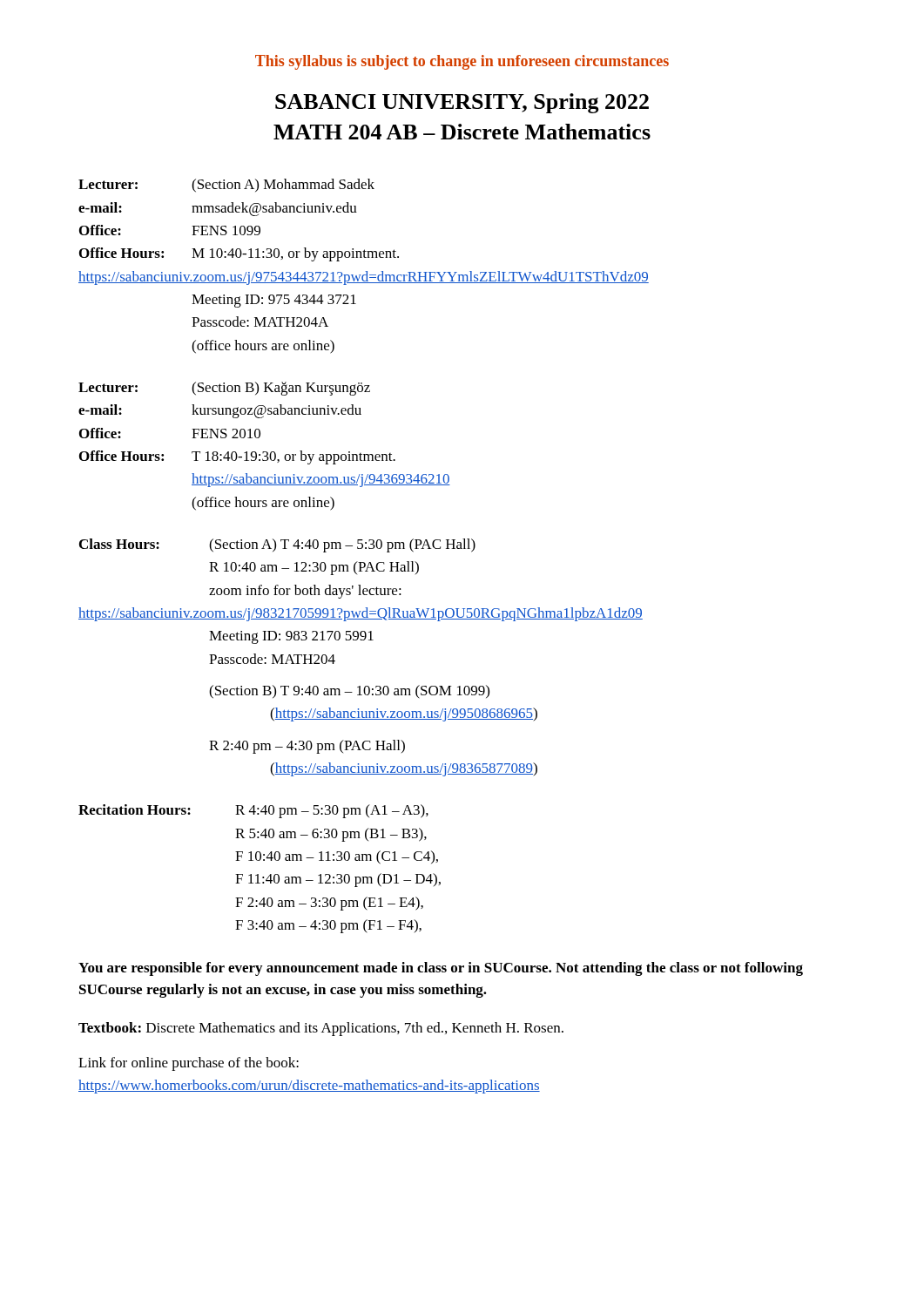Find the block on this page that starts "Class Hours: (Section A) T 4:40"
This screenshot has width=924, height=1307.
(277, 545)
